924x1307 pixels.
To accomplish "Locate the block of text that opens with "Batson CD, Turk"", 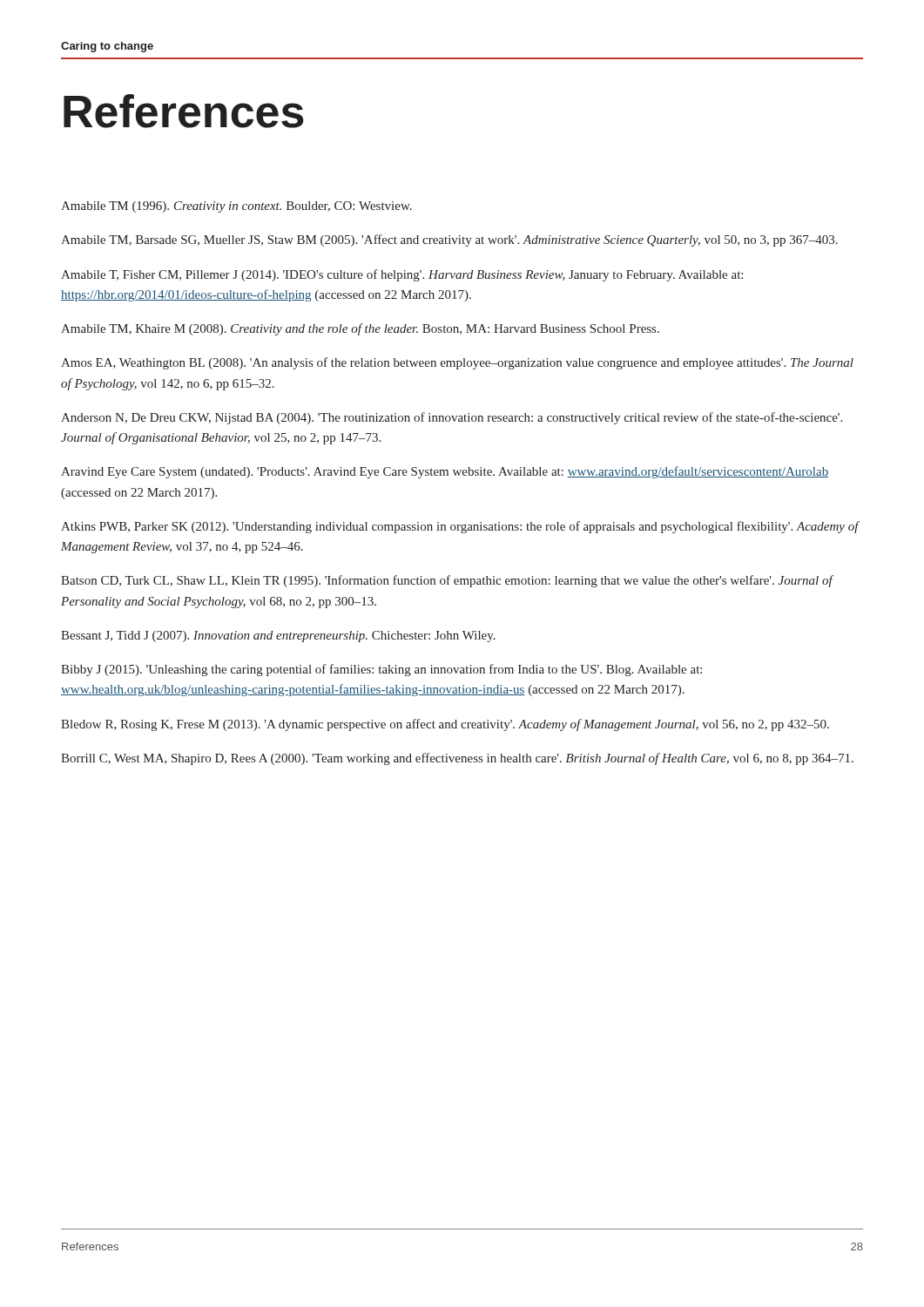I will [447, 591].
